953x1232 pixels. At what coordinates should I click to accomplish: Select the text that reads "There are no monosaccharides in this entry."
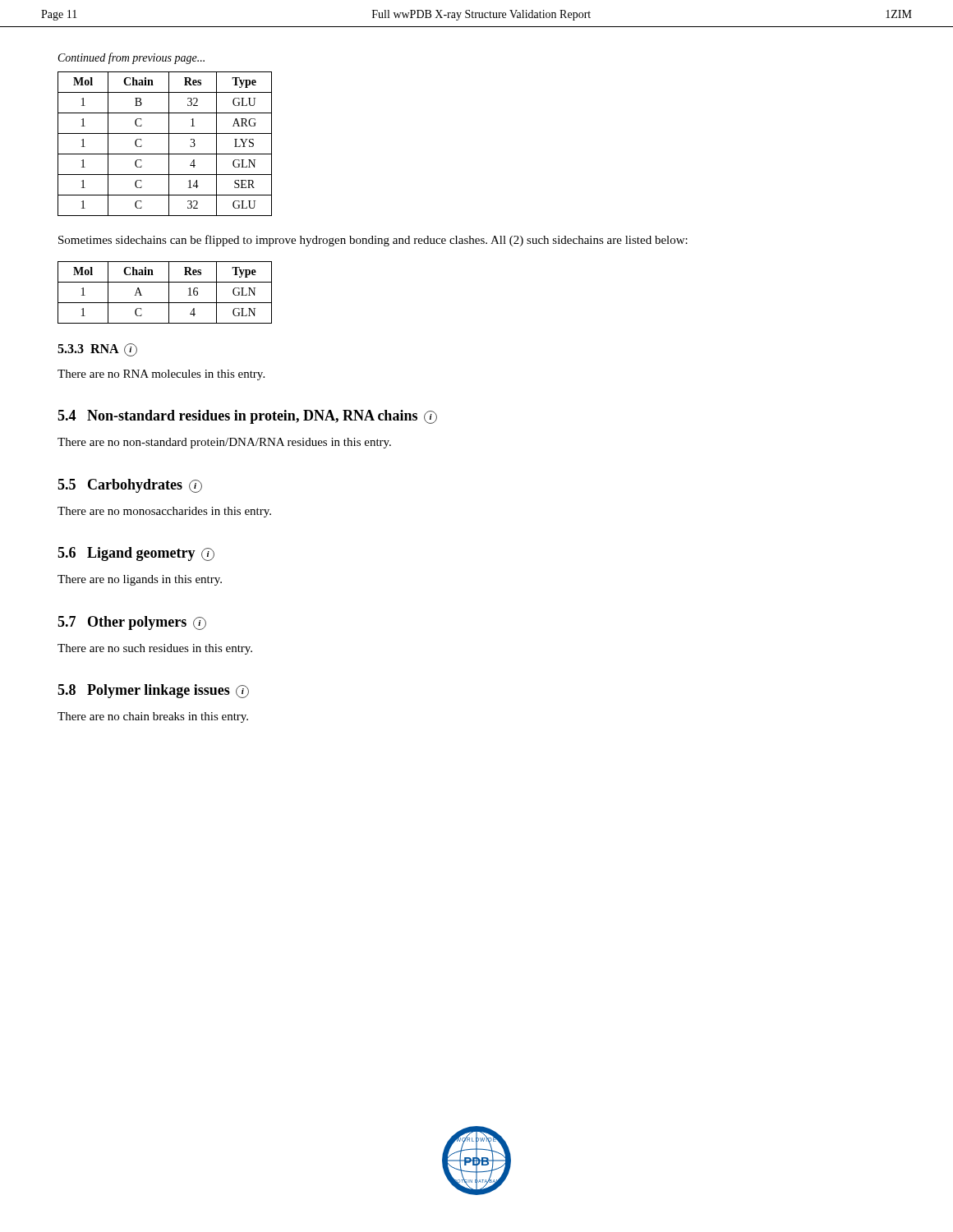165,511
